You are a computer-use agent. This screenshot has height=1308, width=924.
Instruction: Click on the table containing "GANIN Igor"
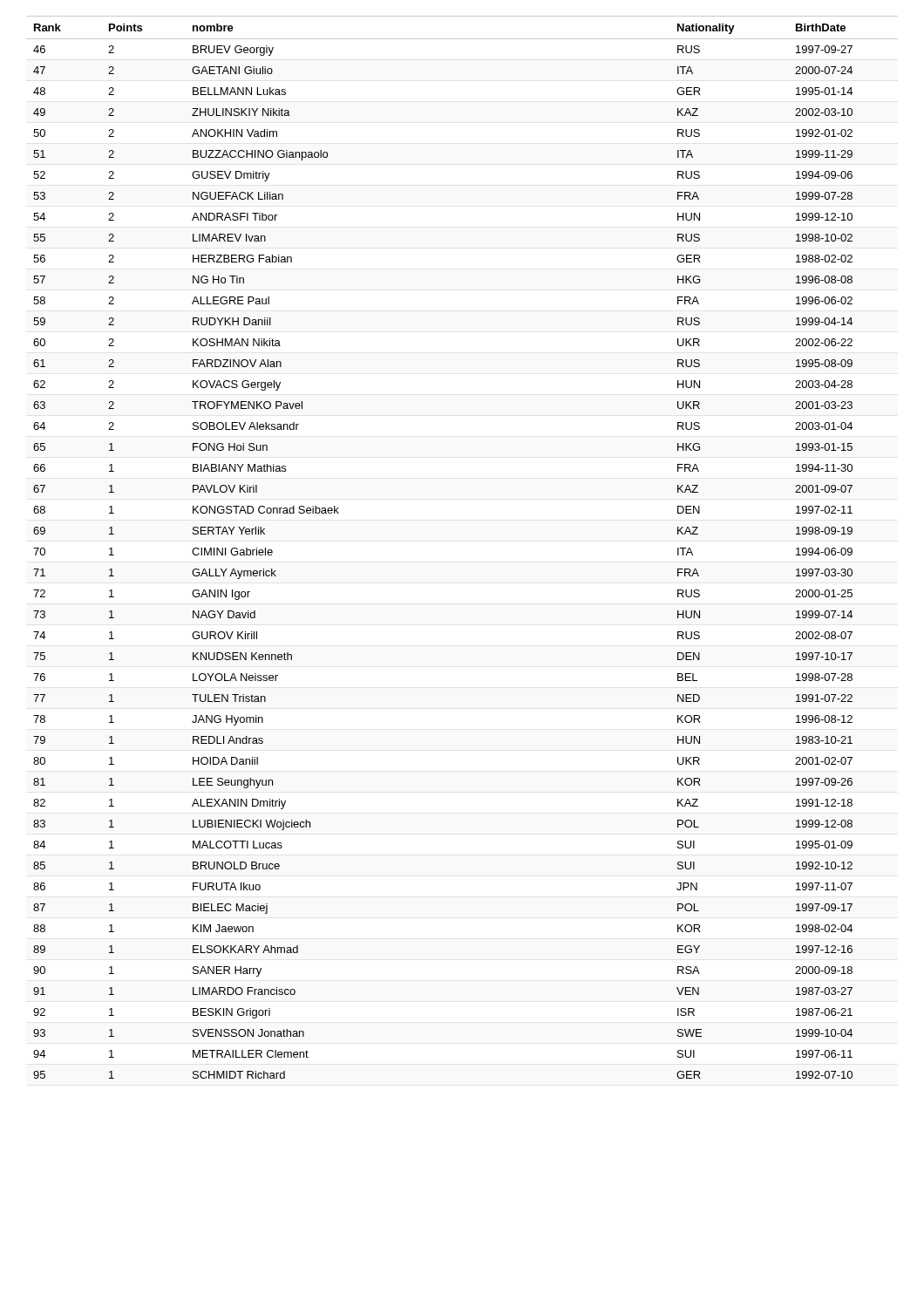click(x=462, y=551)
